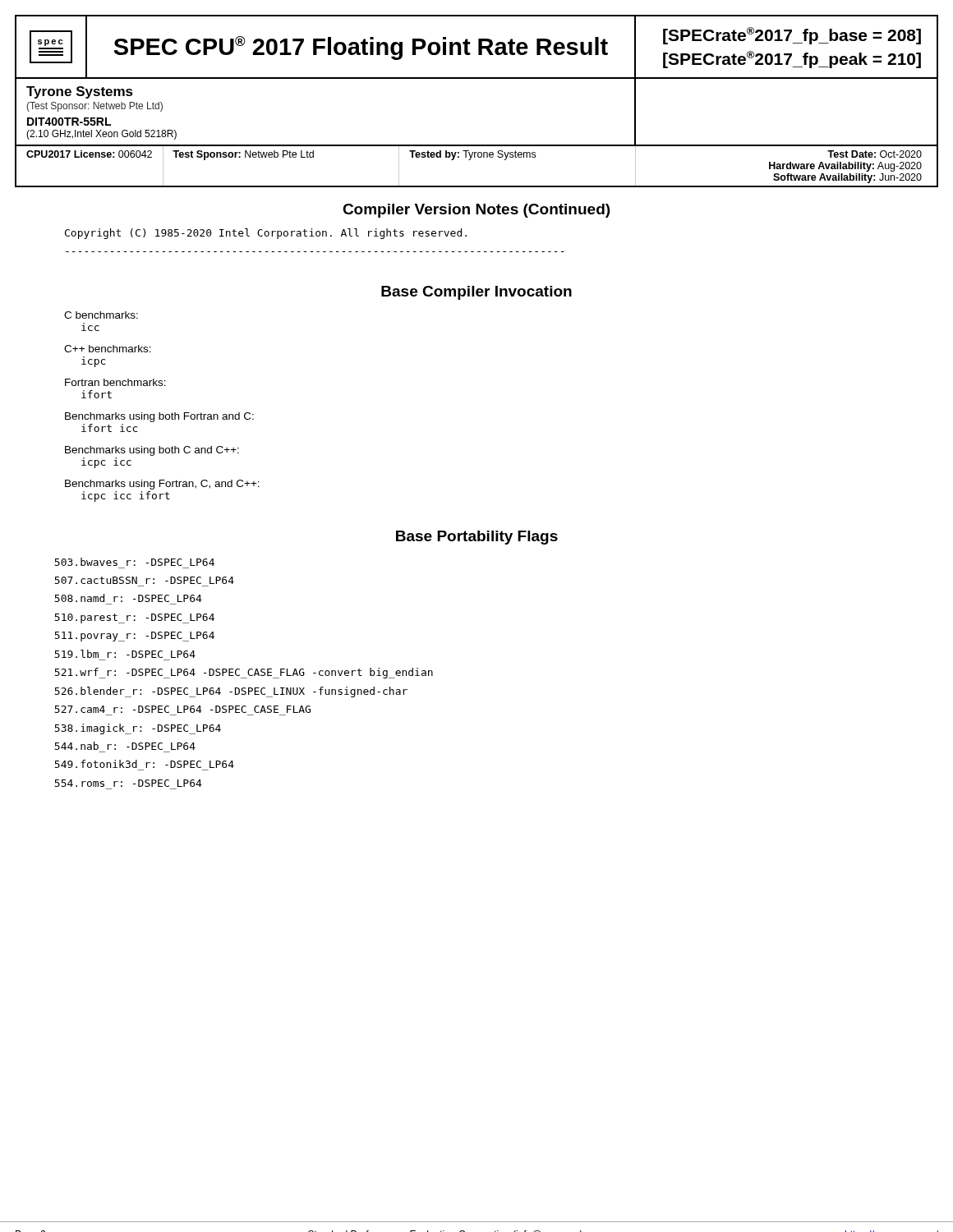Click on the region starting "Base Compiler Invocation"

click(476, 291)
